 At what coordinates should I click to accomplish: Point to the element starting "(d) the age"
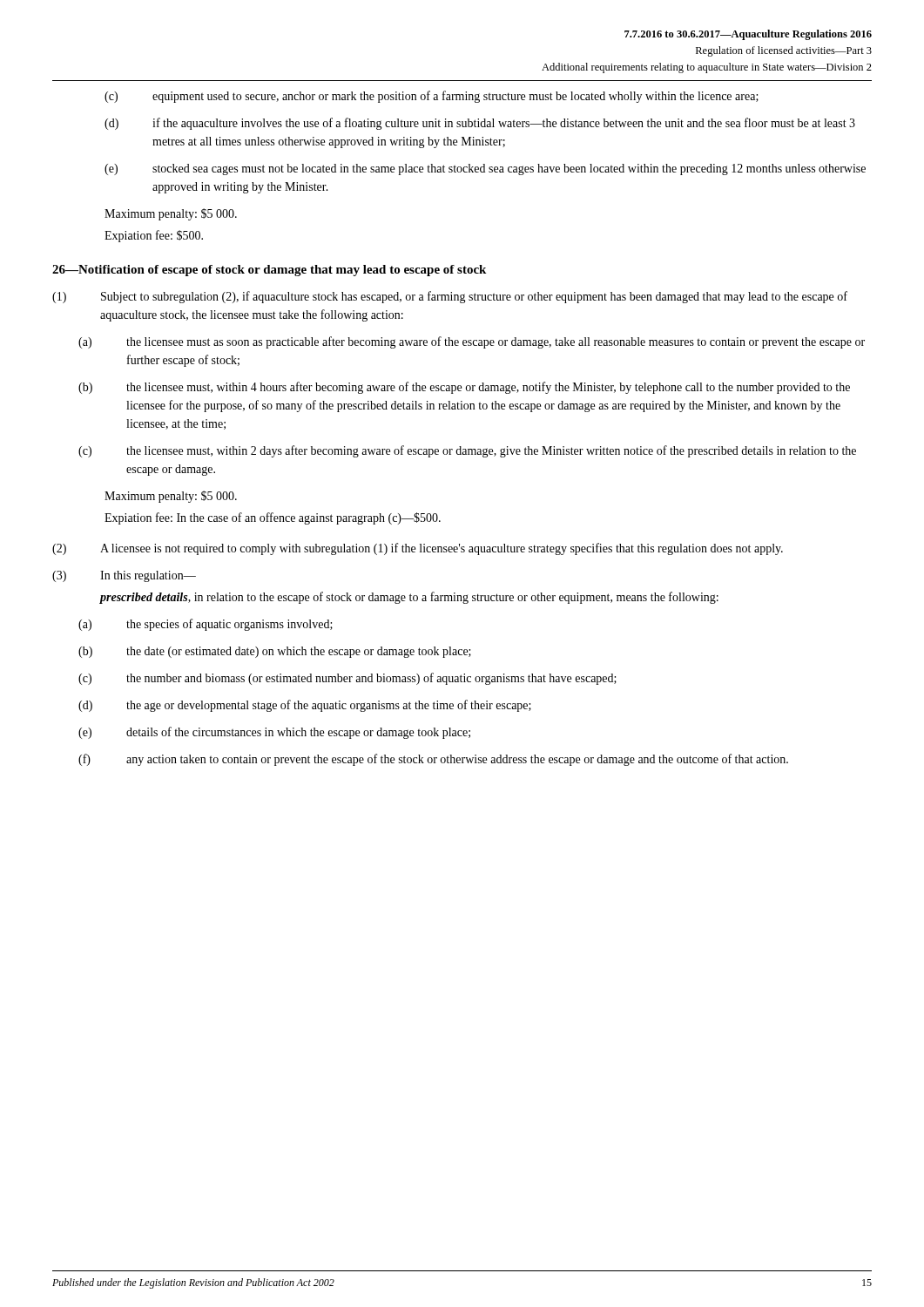[x=462, y=705]
